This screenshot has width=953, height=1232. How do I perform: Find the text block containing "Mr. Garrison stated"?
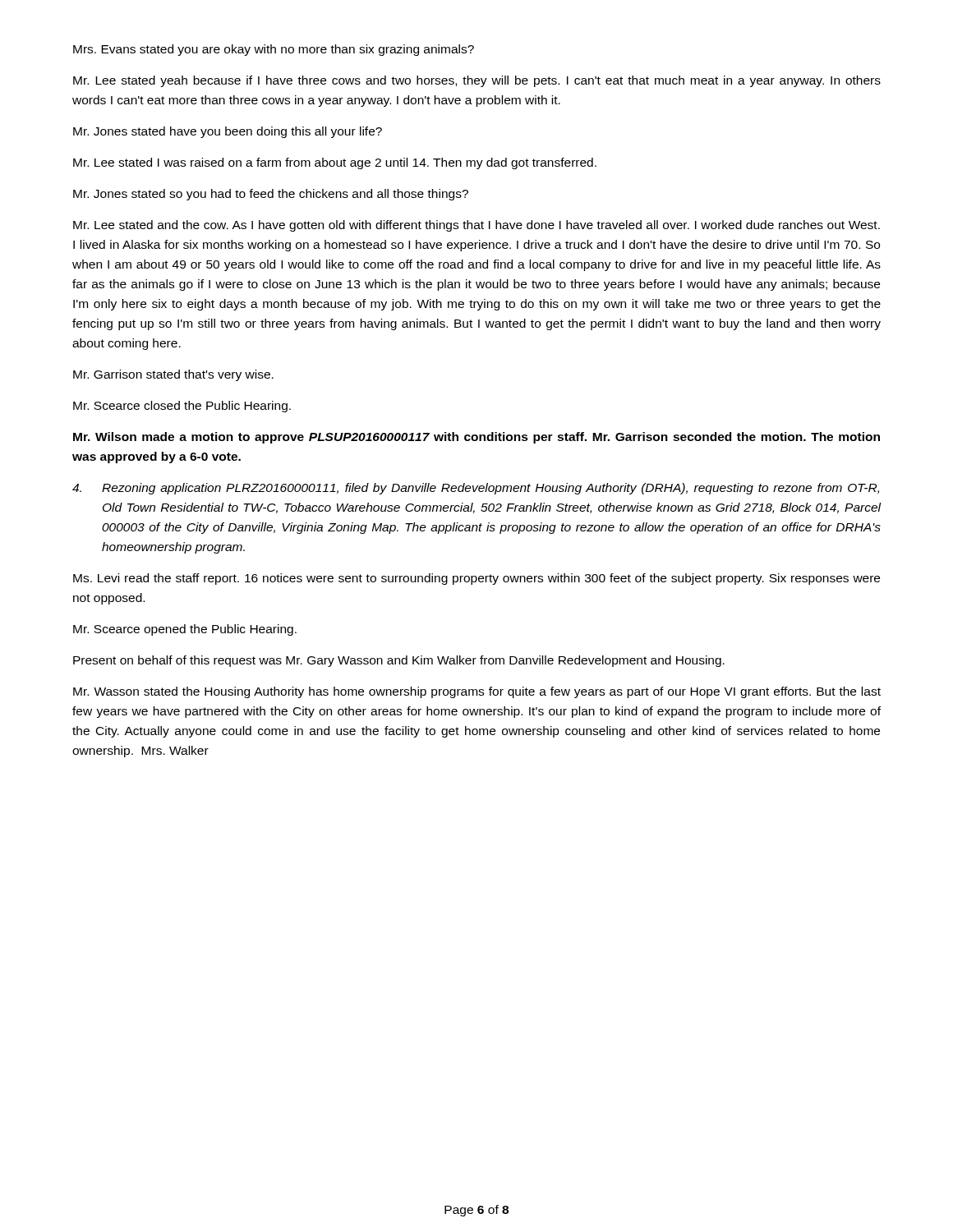point(173,374)
